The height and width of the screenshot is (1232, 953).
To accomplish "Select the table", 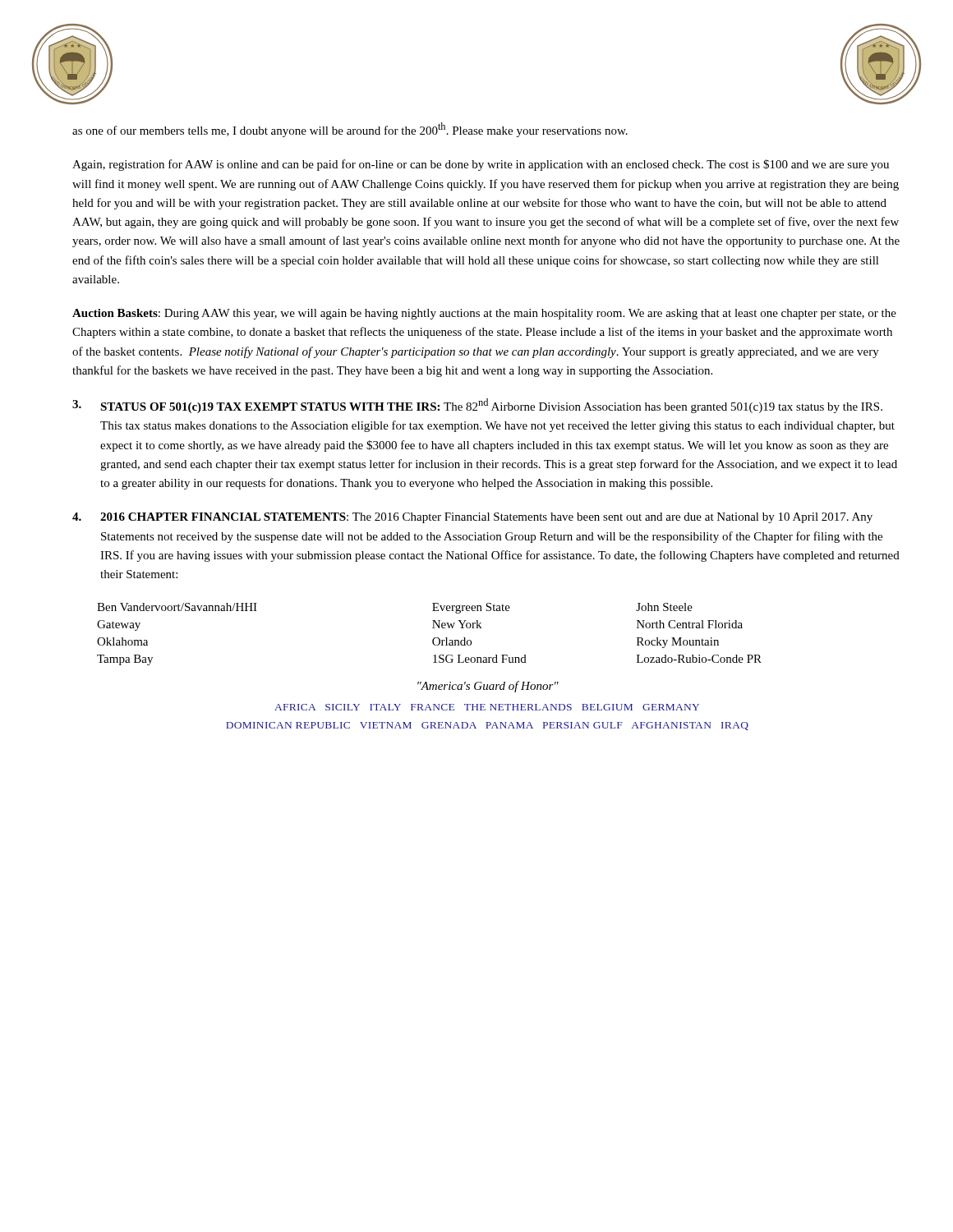I will pos(500,633).
